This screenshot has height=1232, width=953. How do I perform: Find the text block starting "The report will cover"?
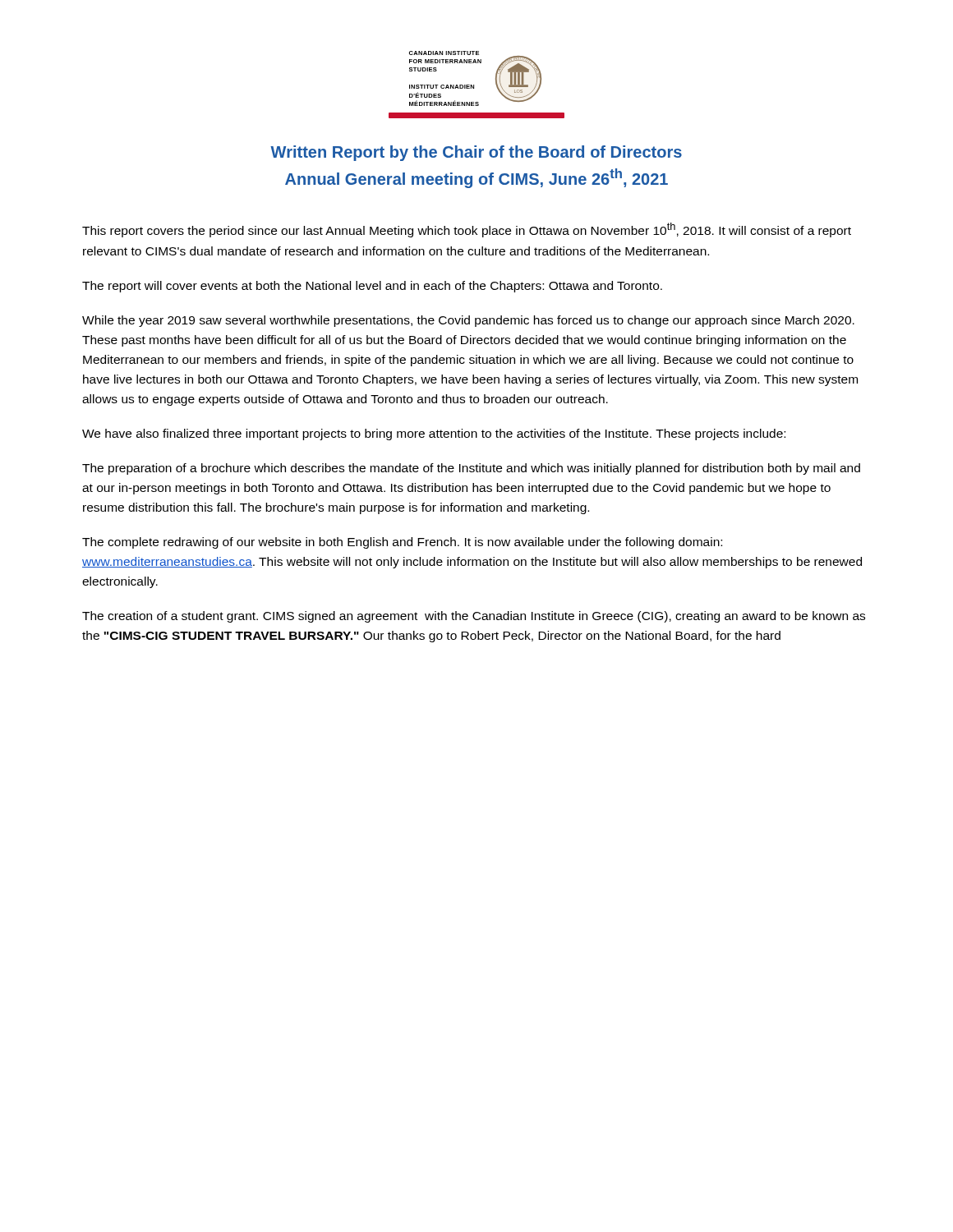(373, 285)
